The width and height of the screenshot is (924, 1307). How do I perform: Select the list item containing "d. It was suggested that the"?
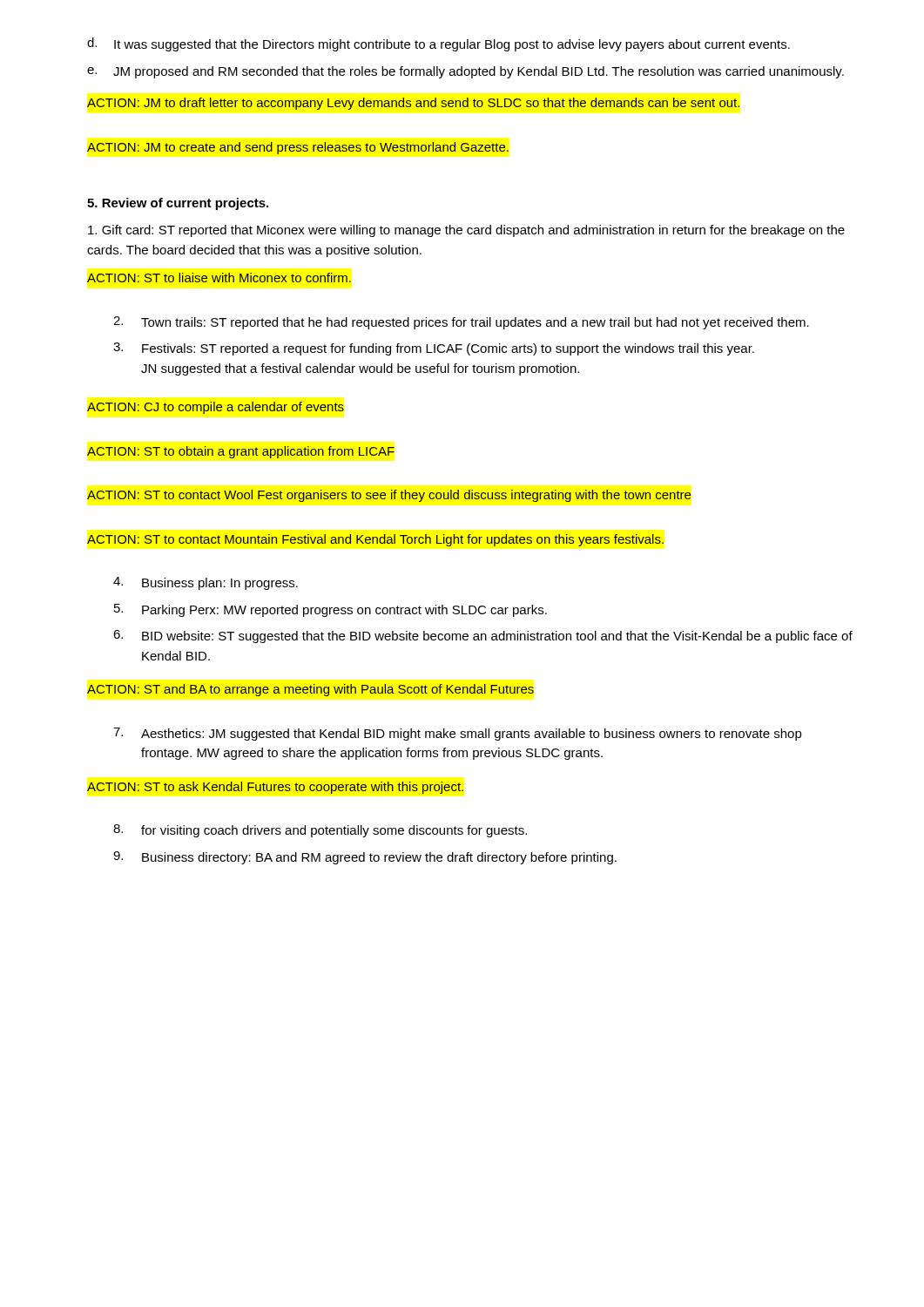point(470,45)
